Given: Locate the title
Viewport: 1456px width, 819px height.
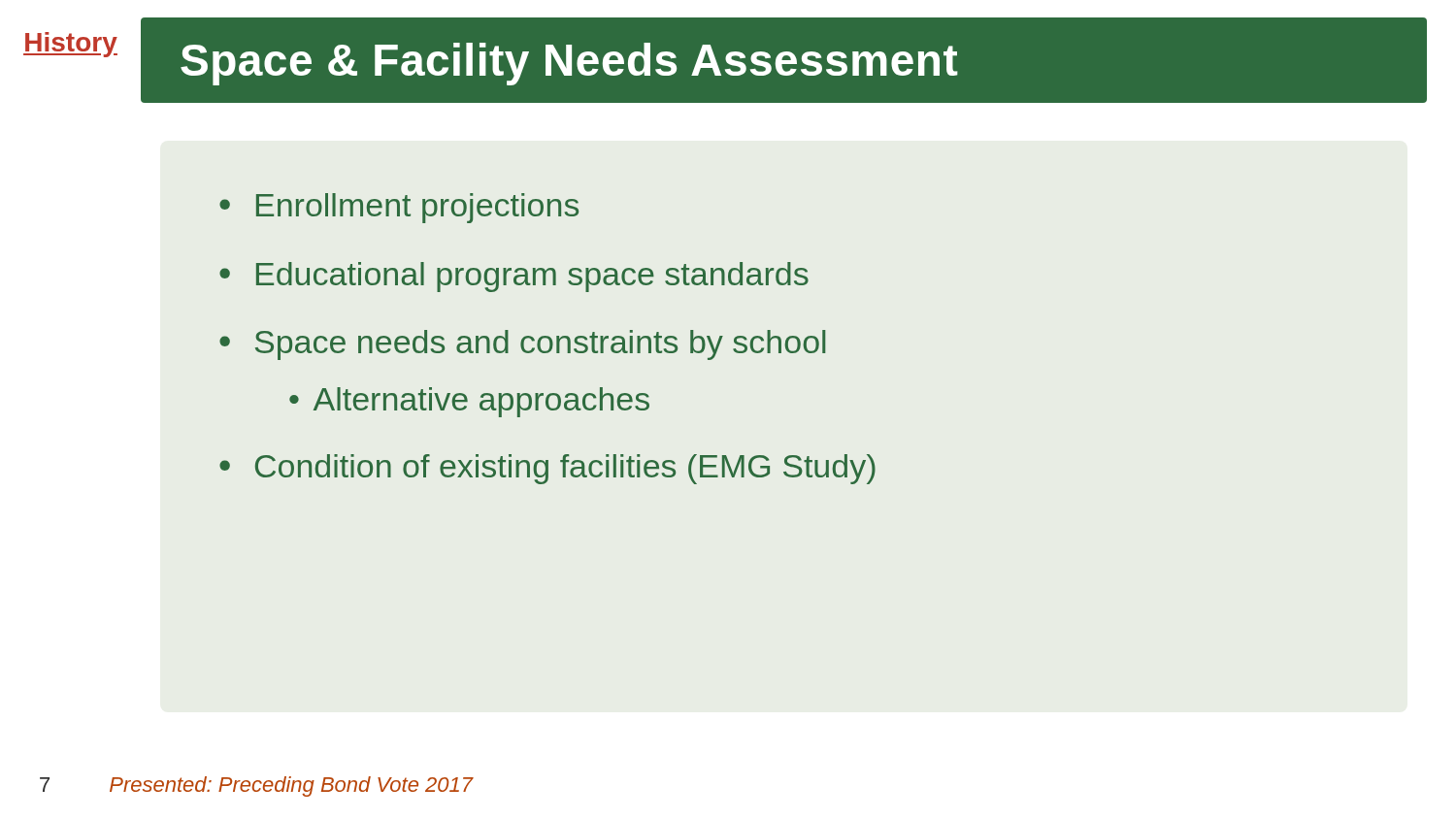Looking at the screenshot, I should click(x=569, y=60).
